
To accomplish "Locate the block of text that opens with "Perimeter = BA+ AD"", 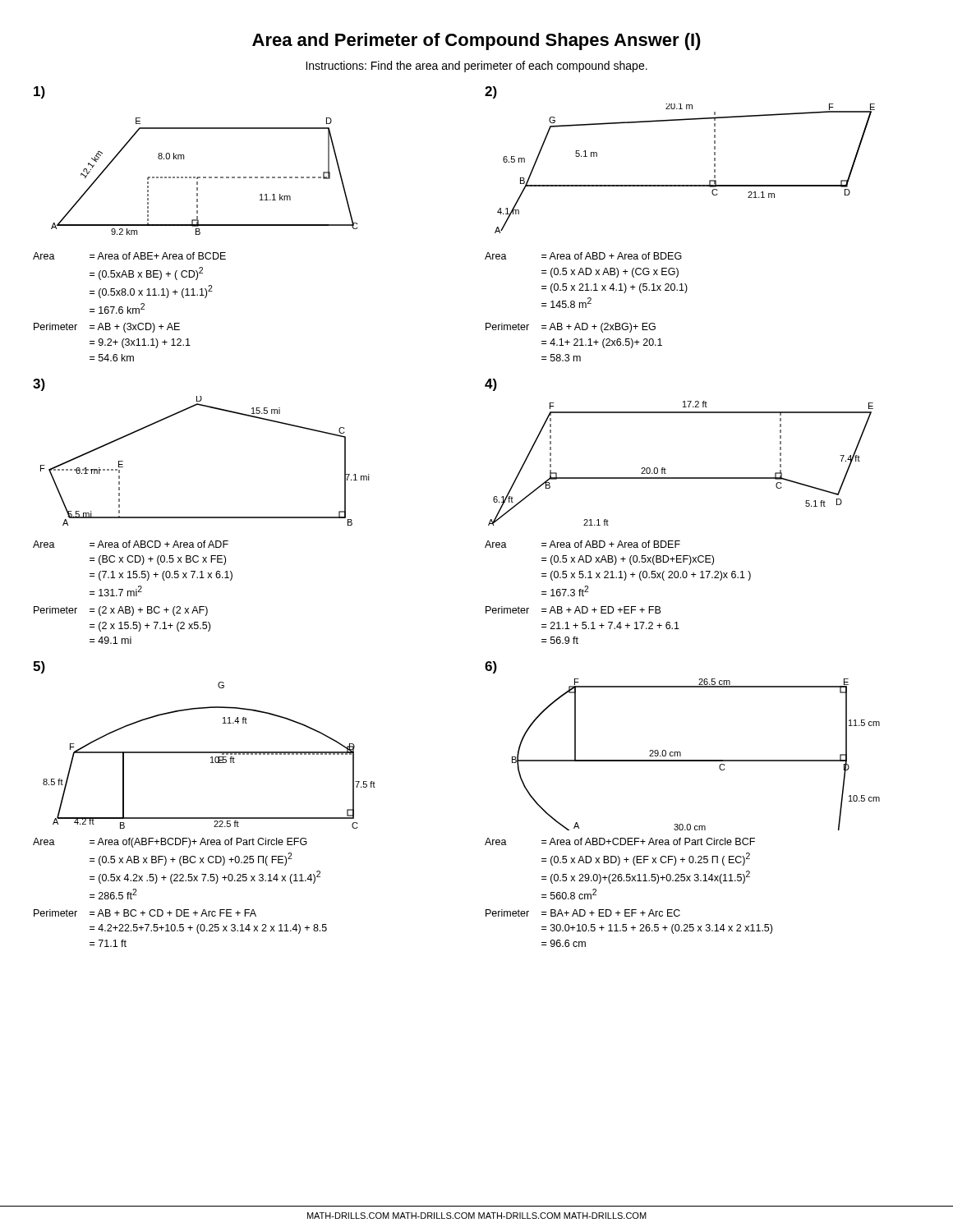I will (629, 929).
